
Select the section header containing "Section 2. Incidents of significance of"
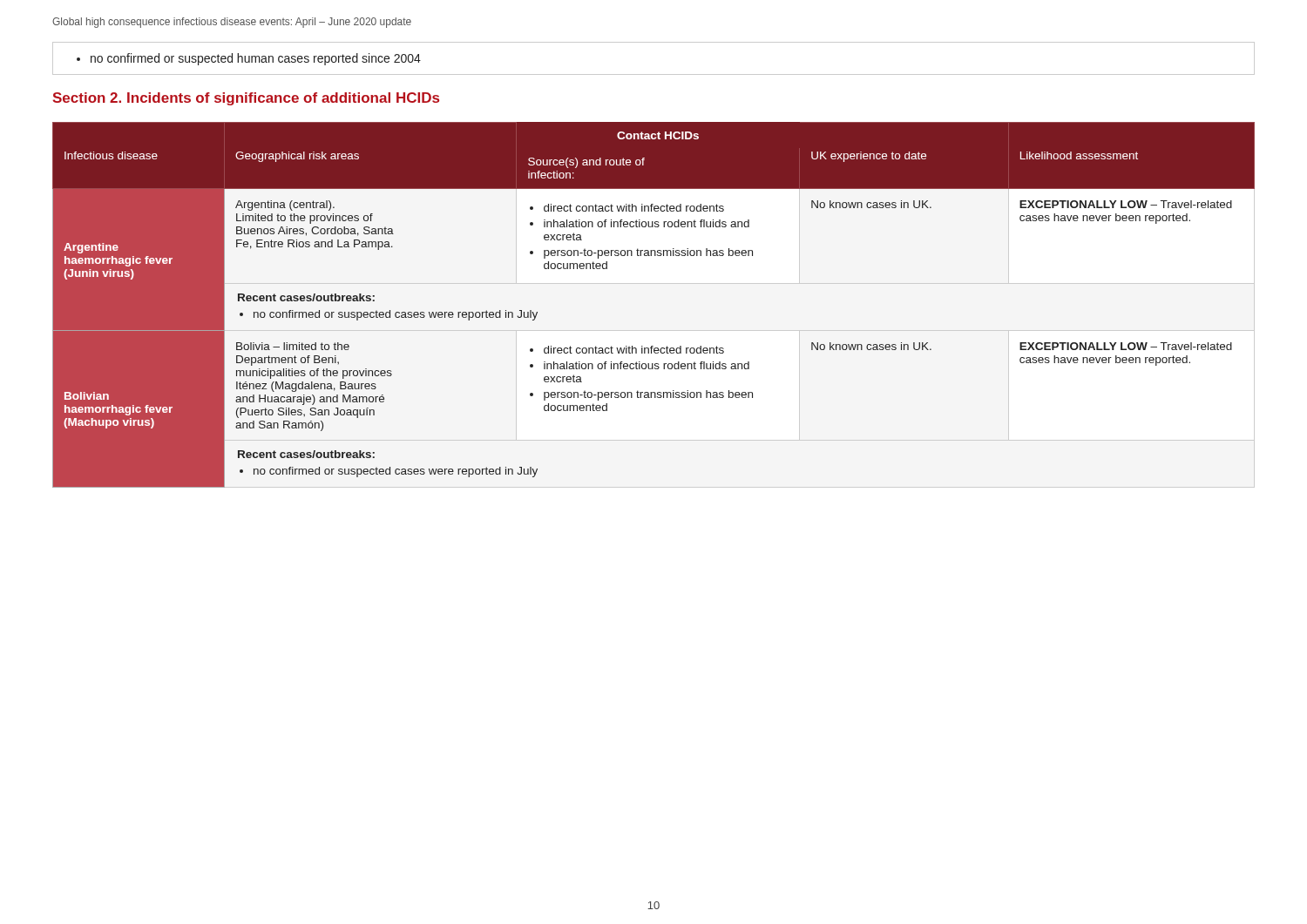(x=246, y=98)
